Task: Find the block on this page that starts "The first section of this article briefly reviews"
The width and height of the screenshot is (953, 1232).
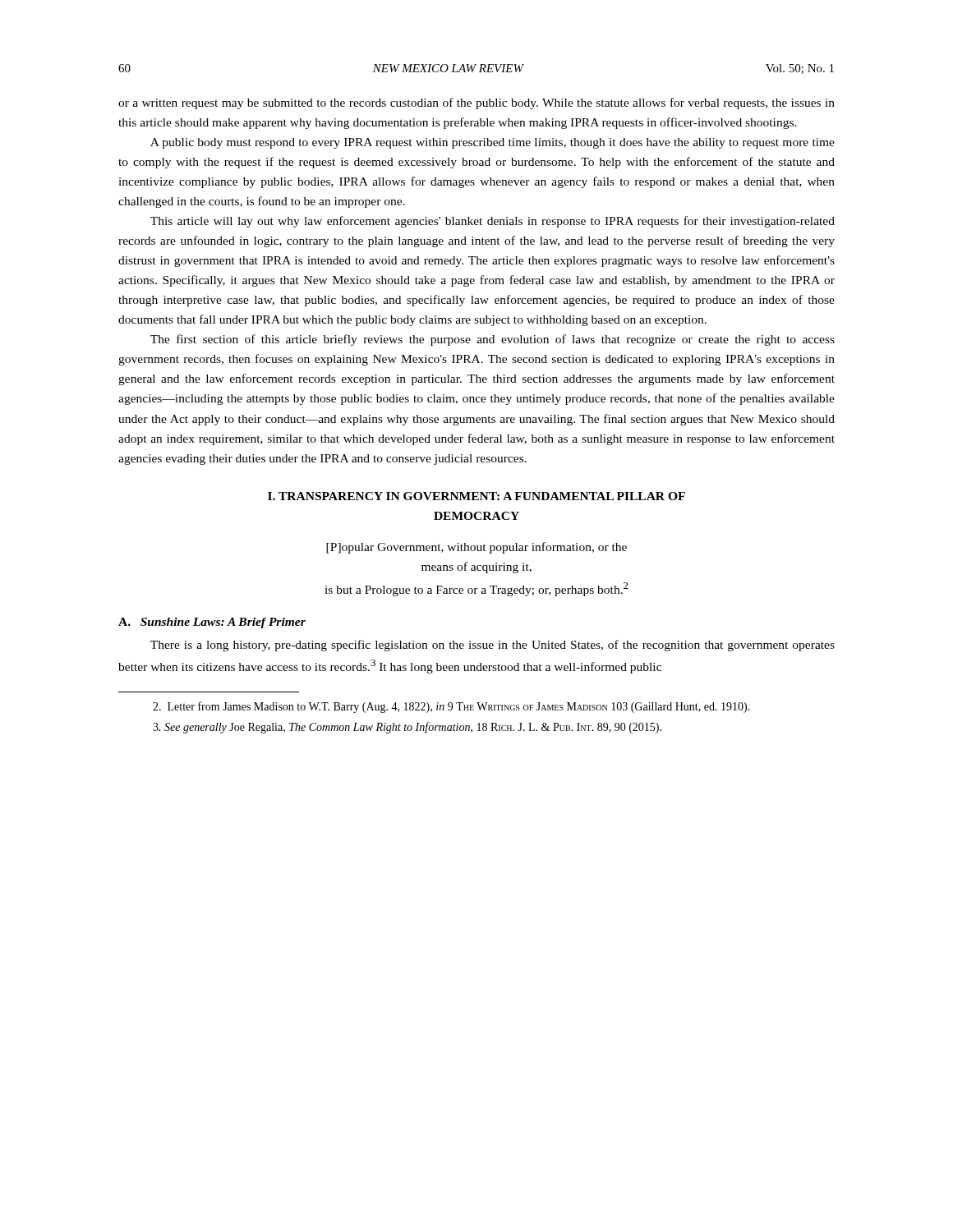Action: point(476,399)
